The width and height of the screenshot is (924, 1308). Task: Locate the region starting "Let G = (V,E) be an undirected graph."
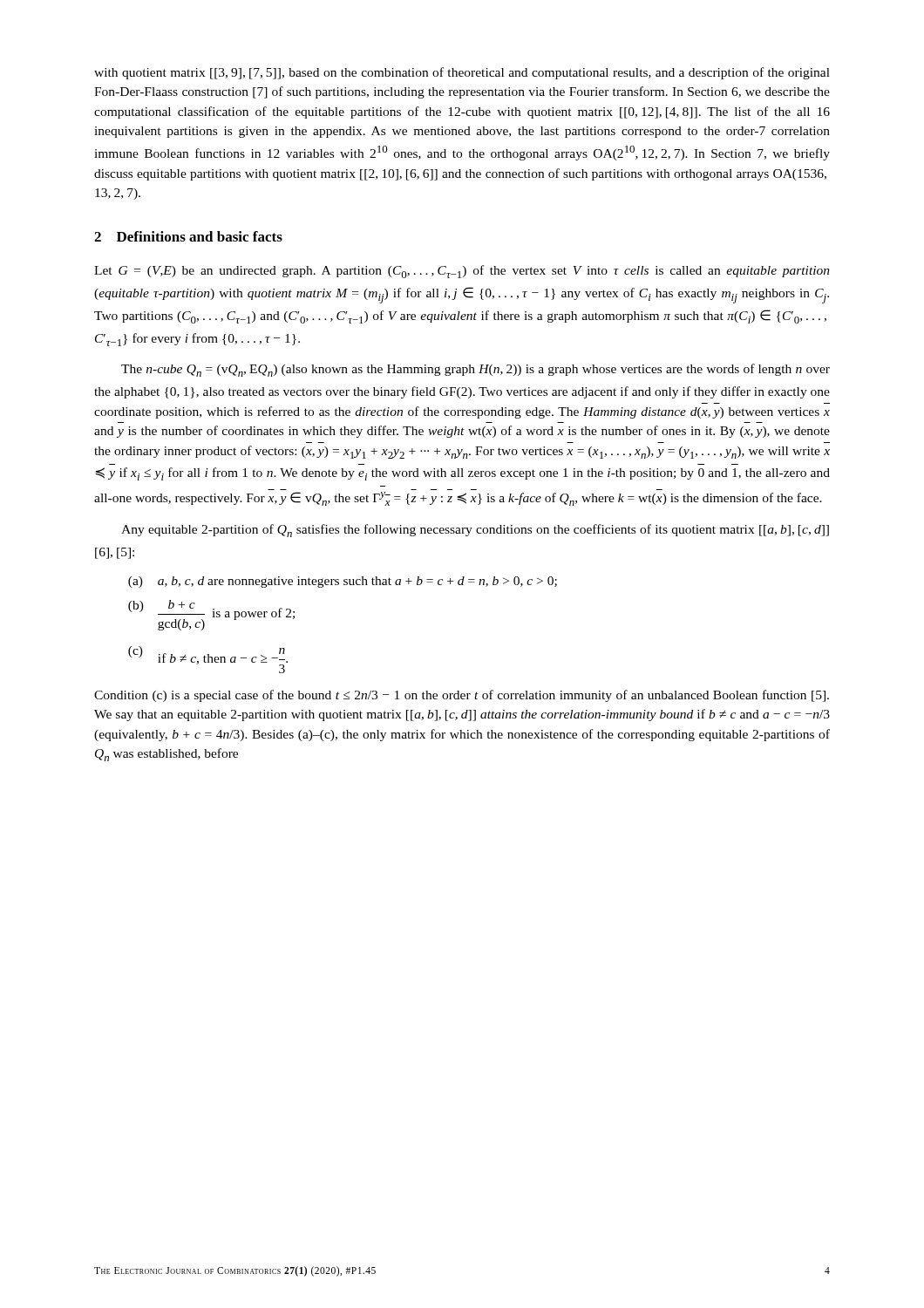click(x=462, y=305)
